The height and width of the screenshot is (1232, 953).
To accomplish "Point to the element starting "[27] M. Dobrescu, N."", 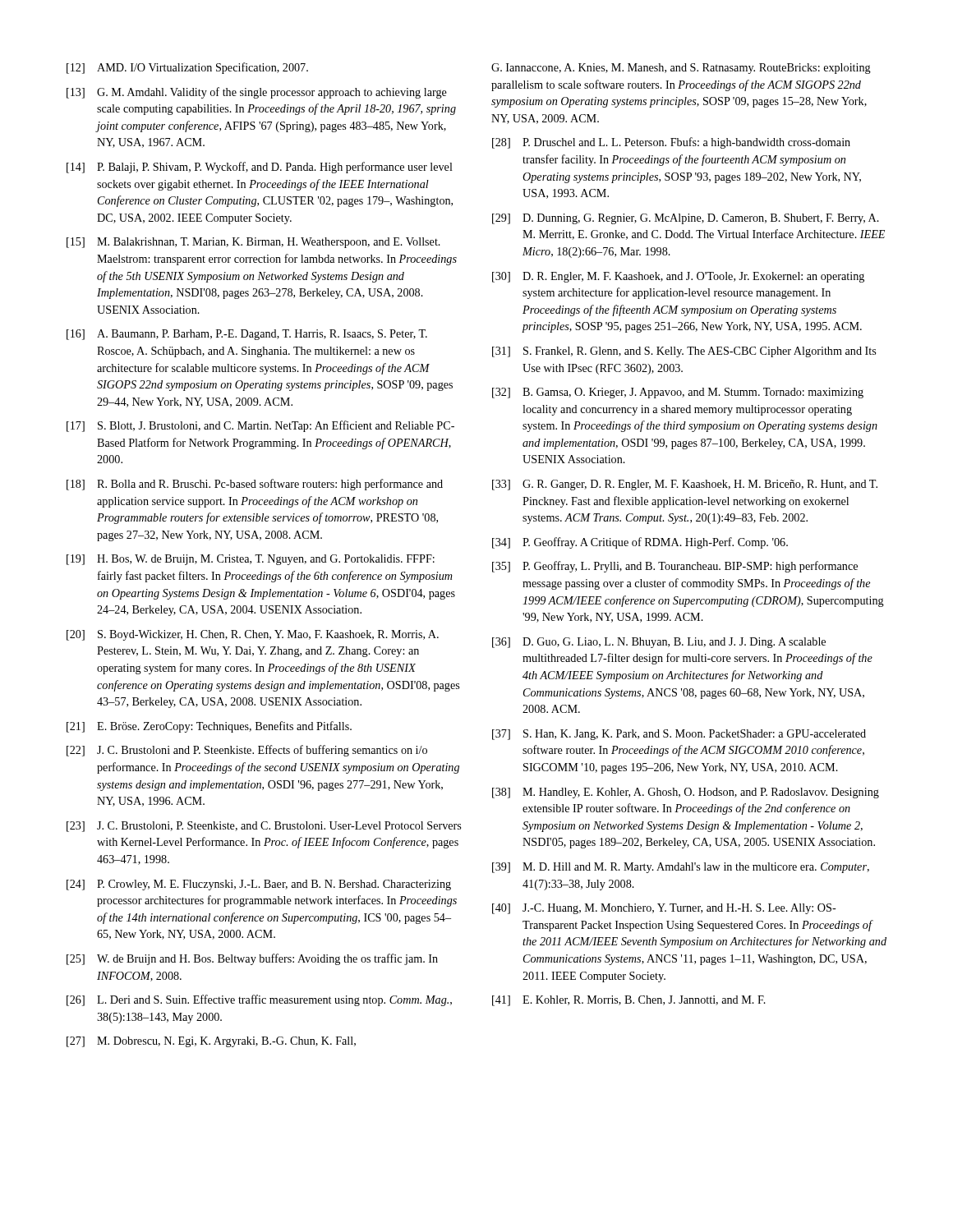I will pyautogui.click(x=264, y=1041).
